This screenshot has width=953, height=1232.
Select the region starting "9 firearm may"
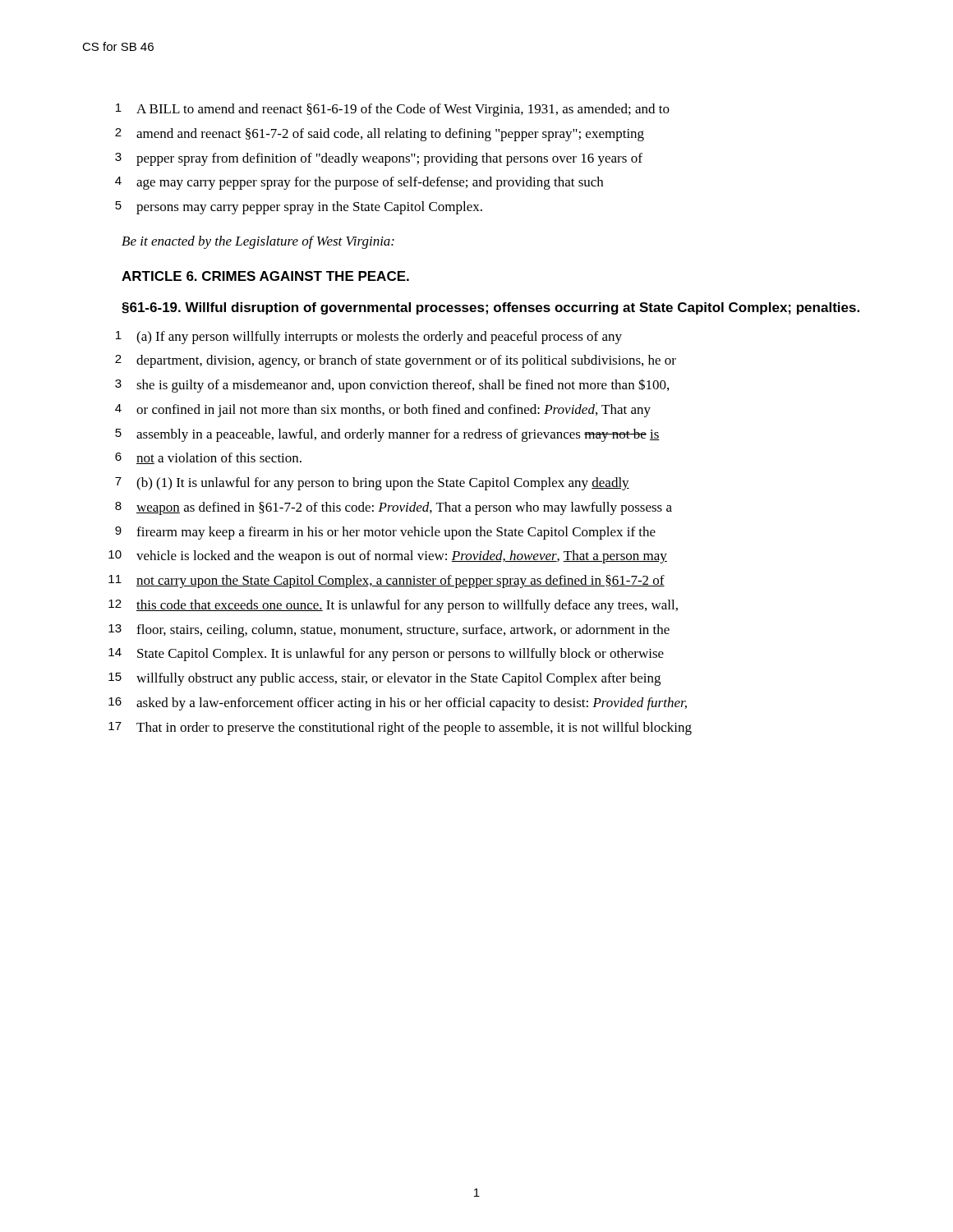coord(485,532)
